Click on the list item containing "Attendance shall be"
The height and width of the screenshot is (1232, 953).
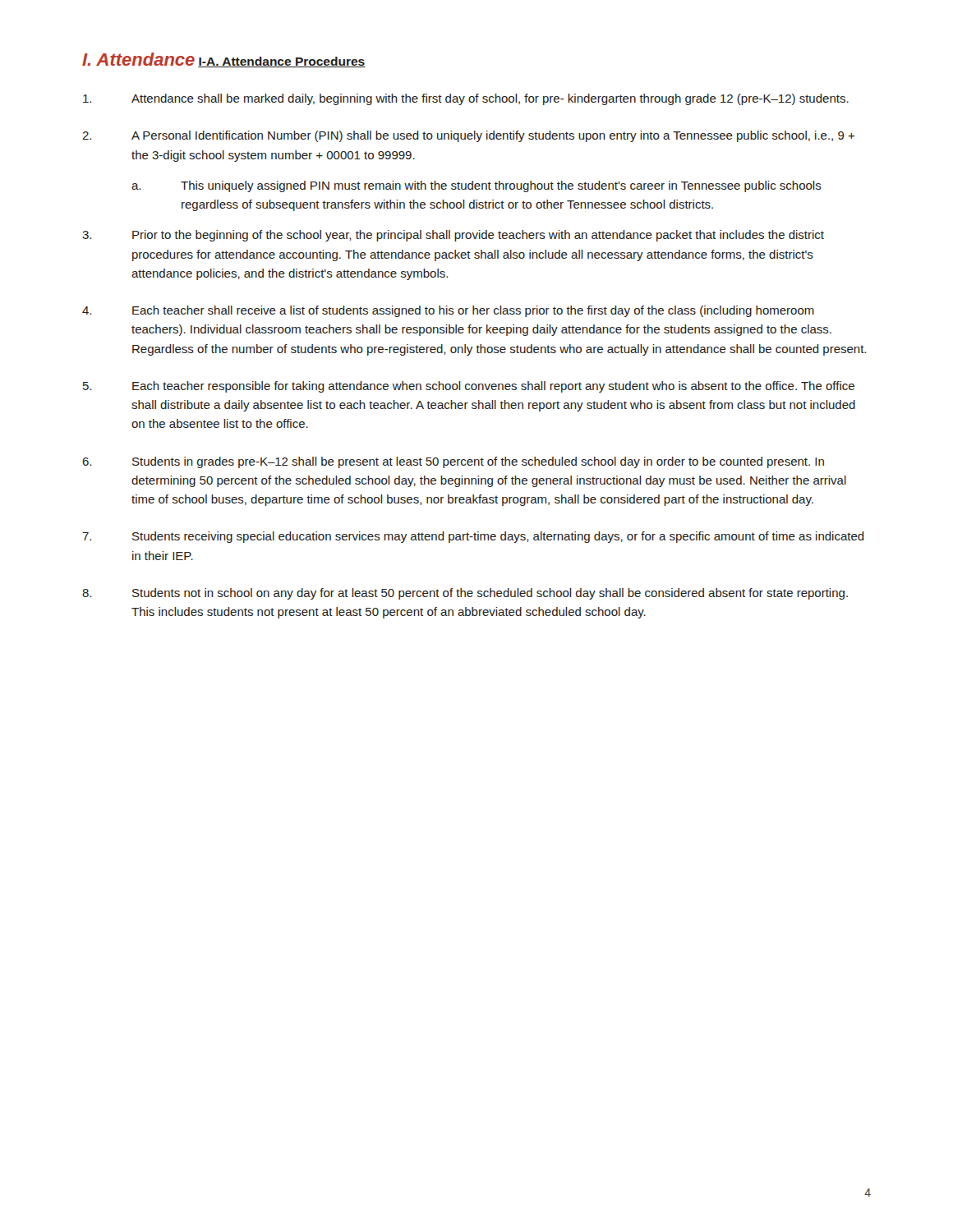pos(476,98)
